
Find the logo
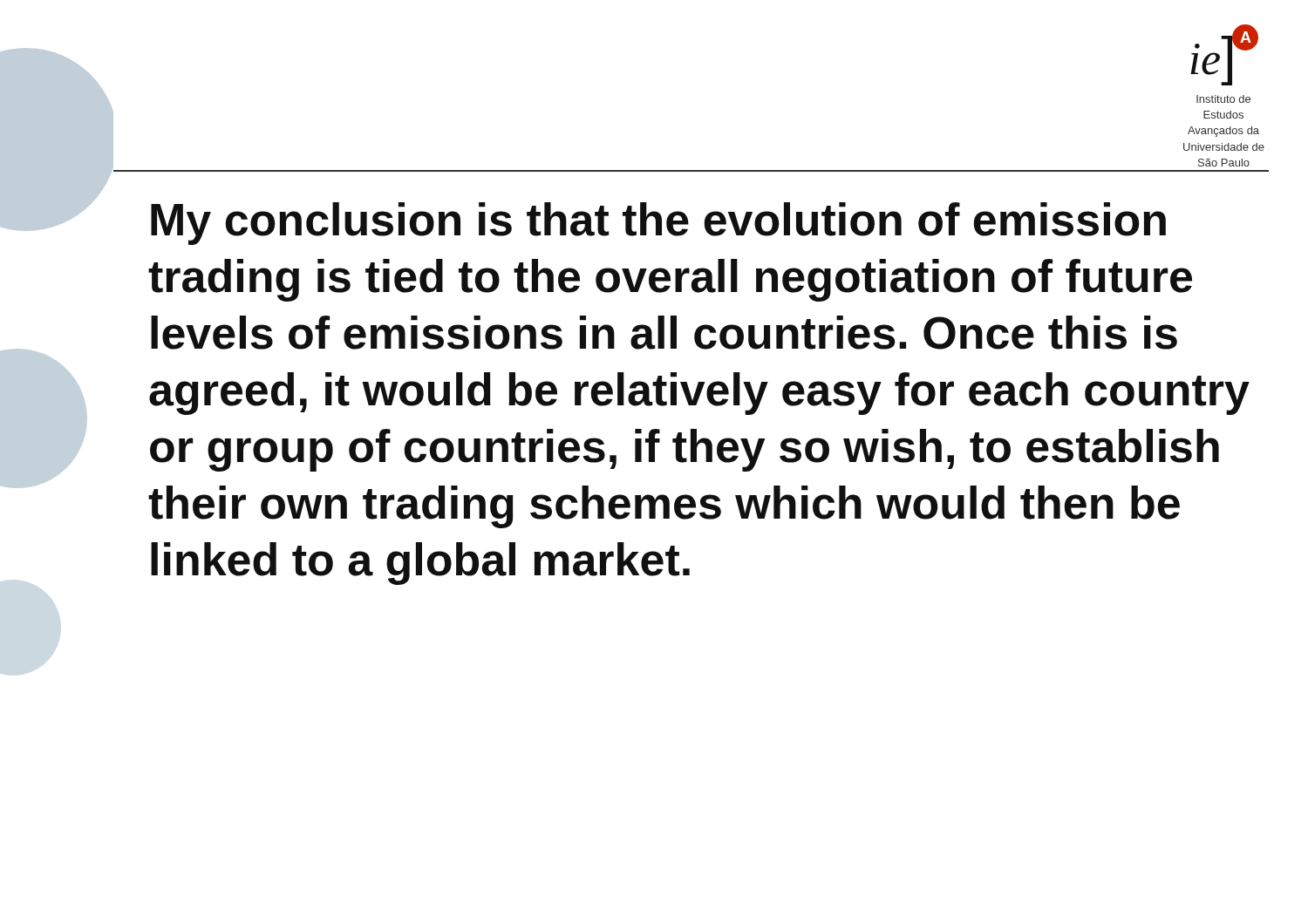click(1223, 98)
